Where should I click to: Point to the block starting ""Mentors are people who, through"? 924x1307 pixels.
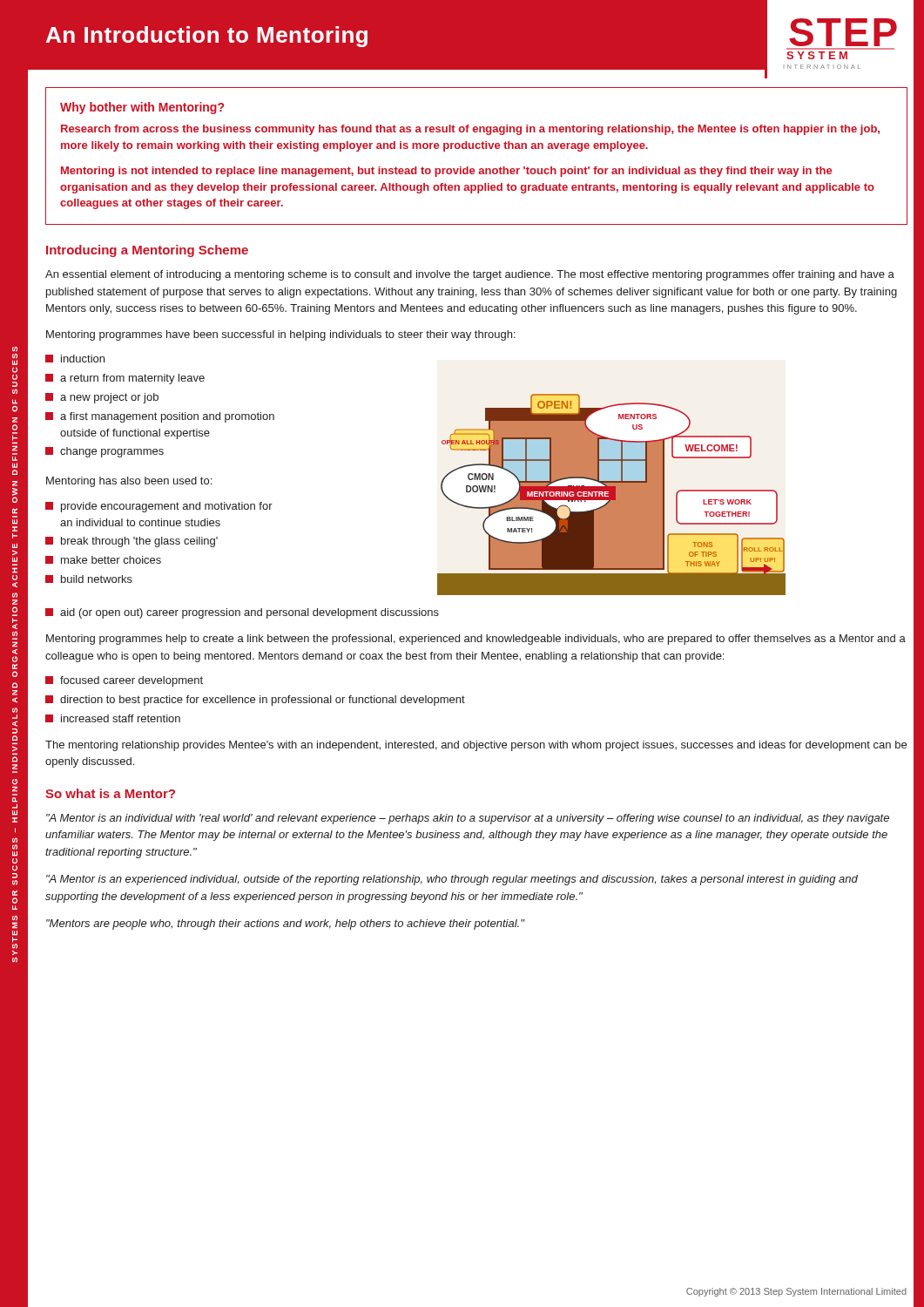(x=285, y=923)
